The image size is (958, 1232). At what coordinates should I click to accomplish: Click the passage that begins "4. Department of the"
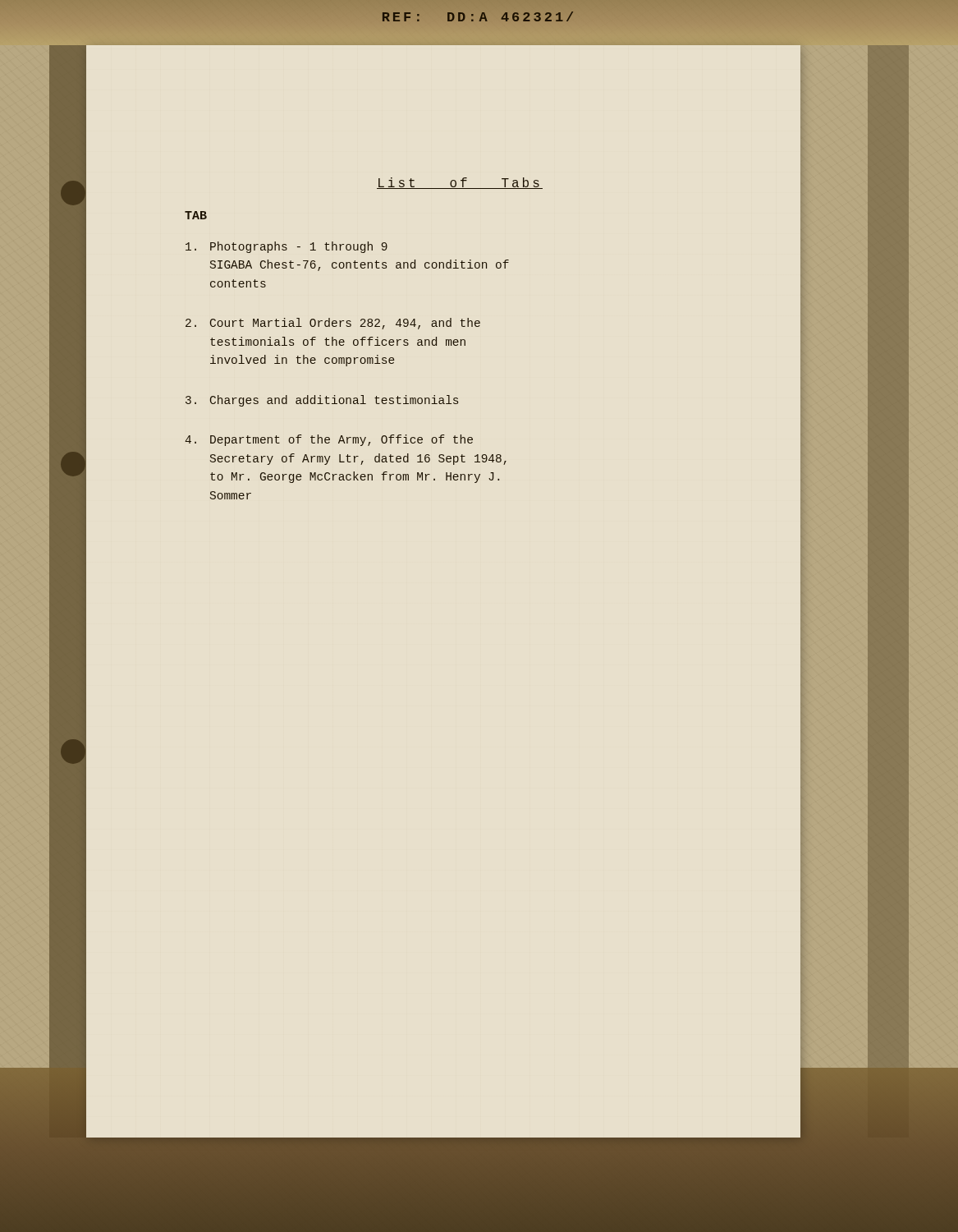click(x=347, y=468)
